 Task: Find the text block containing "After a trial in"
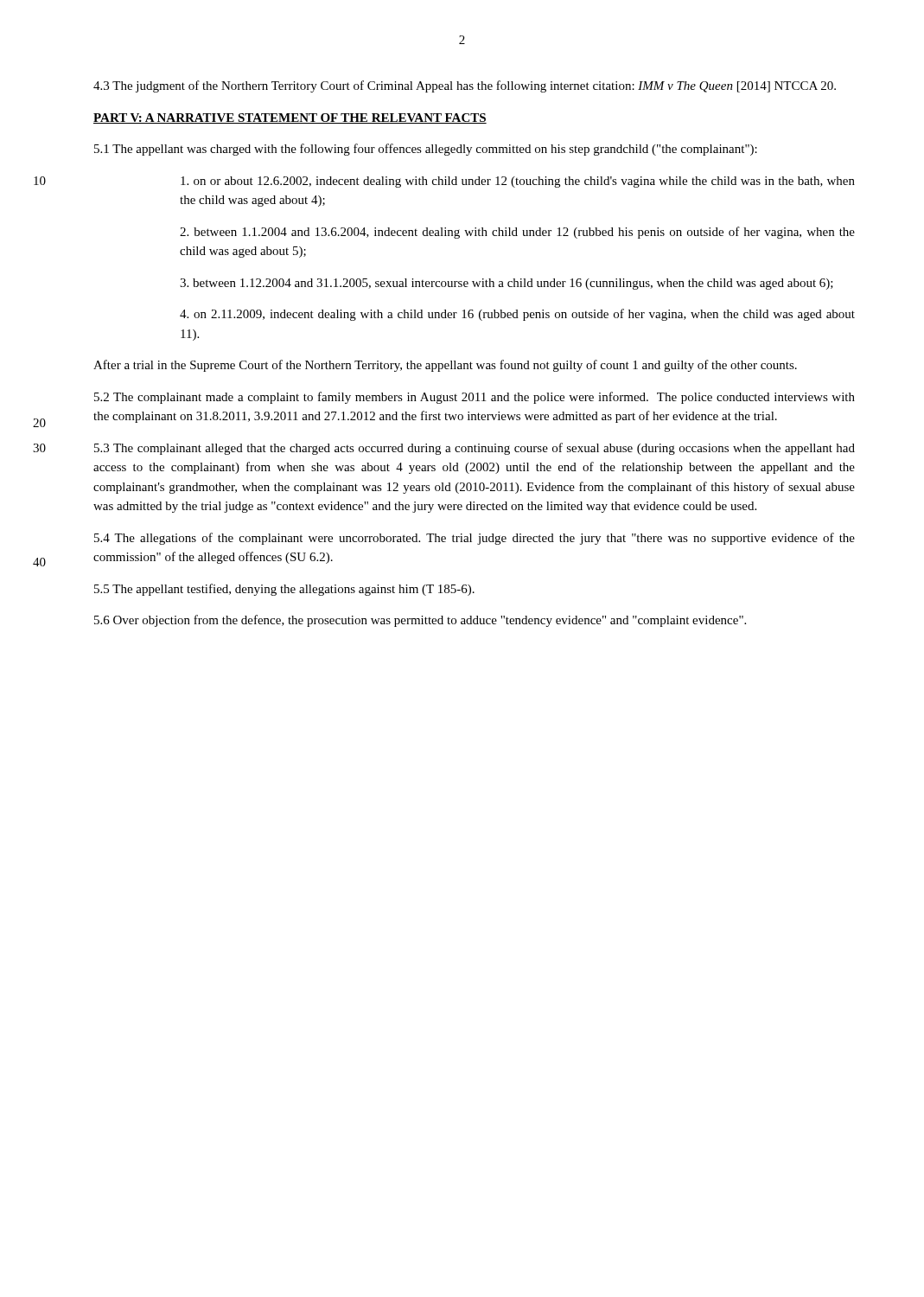pyautogui.click(x=445, y=365)
